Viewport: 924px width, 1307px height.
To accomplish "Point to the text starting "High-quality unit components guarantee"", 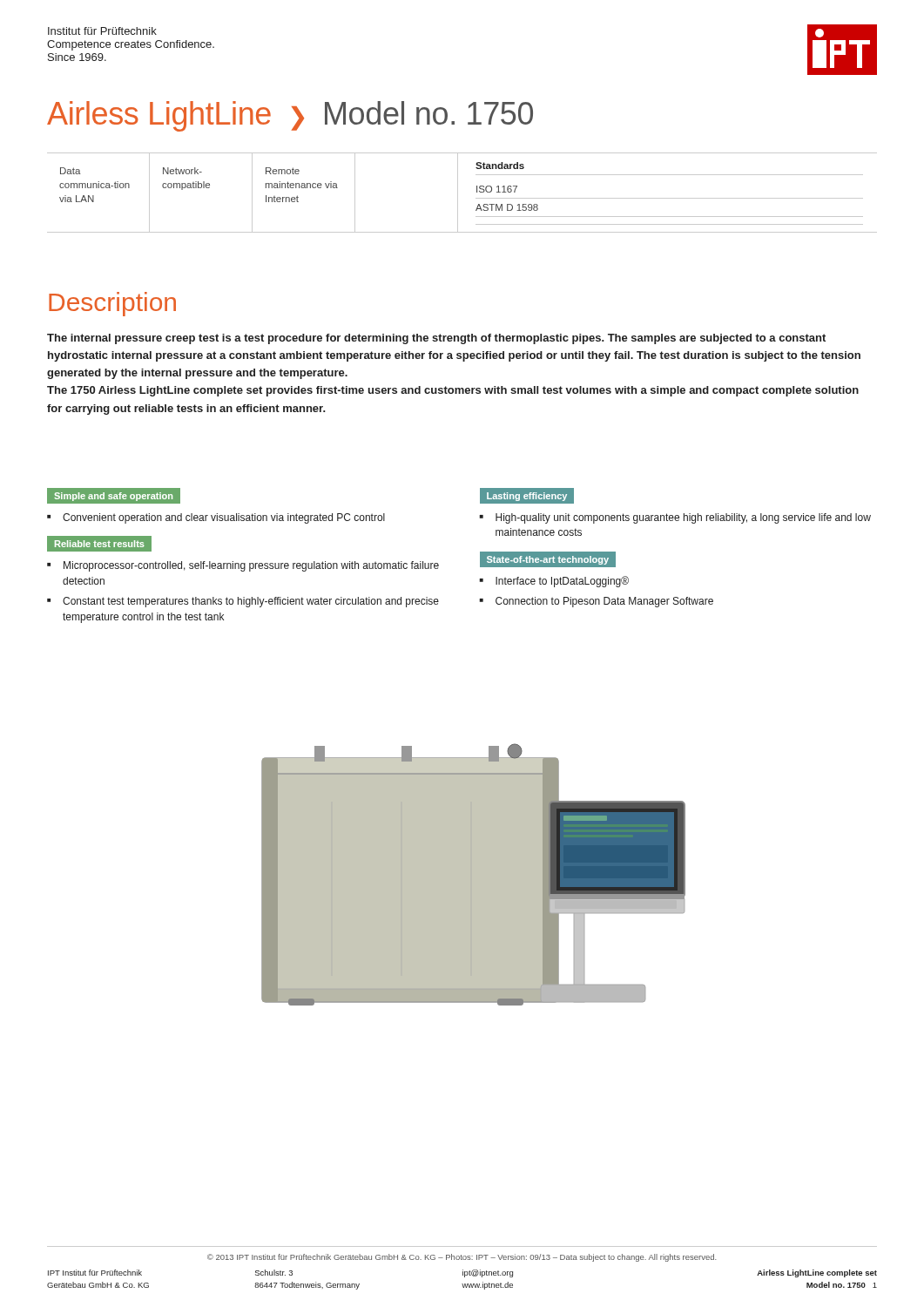I will click(683, 525).
